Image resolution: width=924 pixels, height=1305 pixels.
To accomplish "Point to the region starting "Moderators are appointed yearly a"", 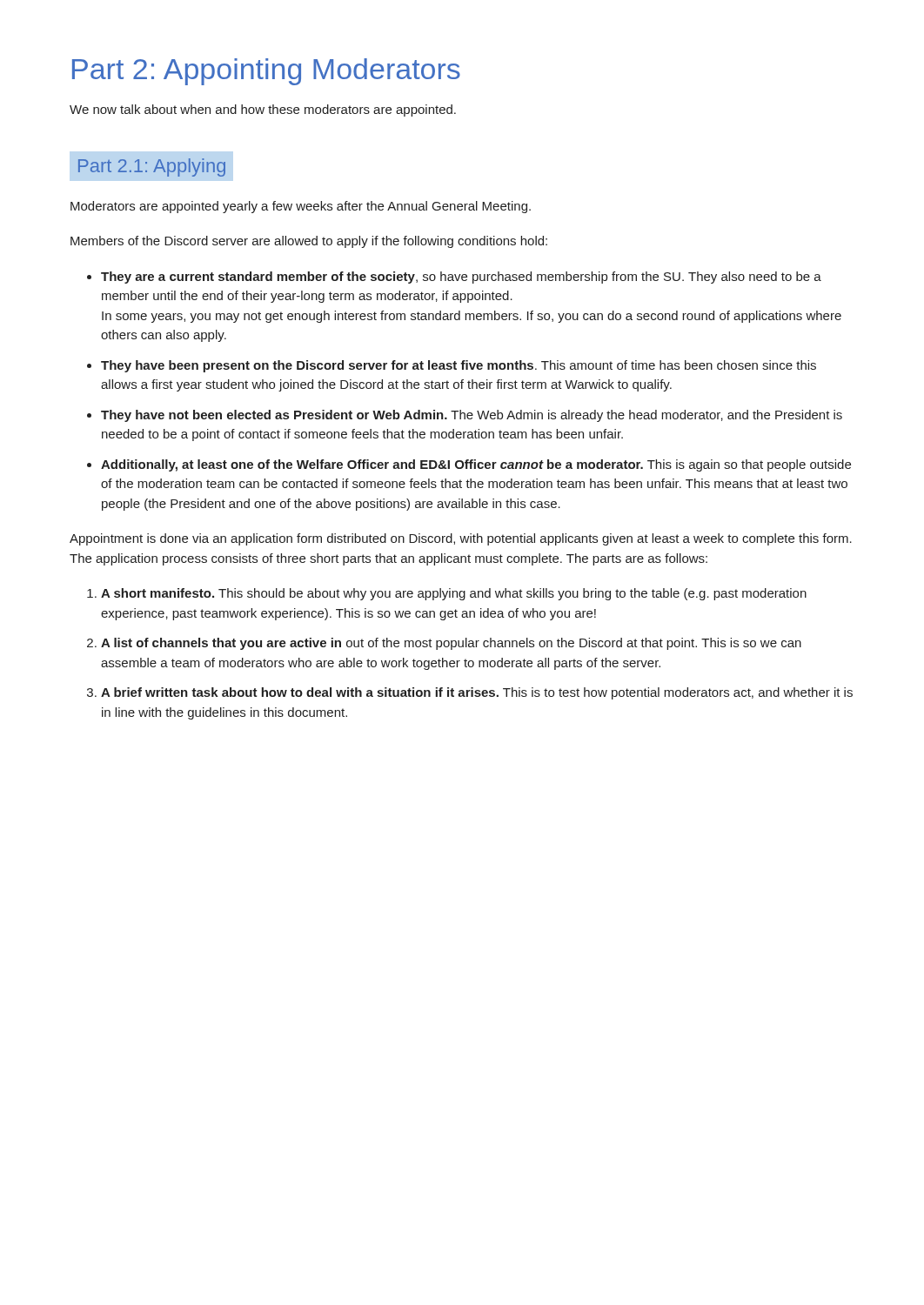I will [462, 206].
